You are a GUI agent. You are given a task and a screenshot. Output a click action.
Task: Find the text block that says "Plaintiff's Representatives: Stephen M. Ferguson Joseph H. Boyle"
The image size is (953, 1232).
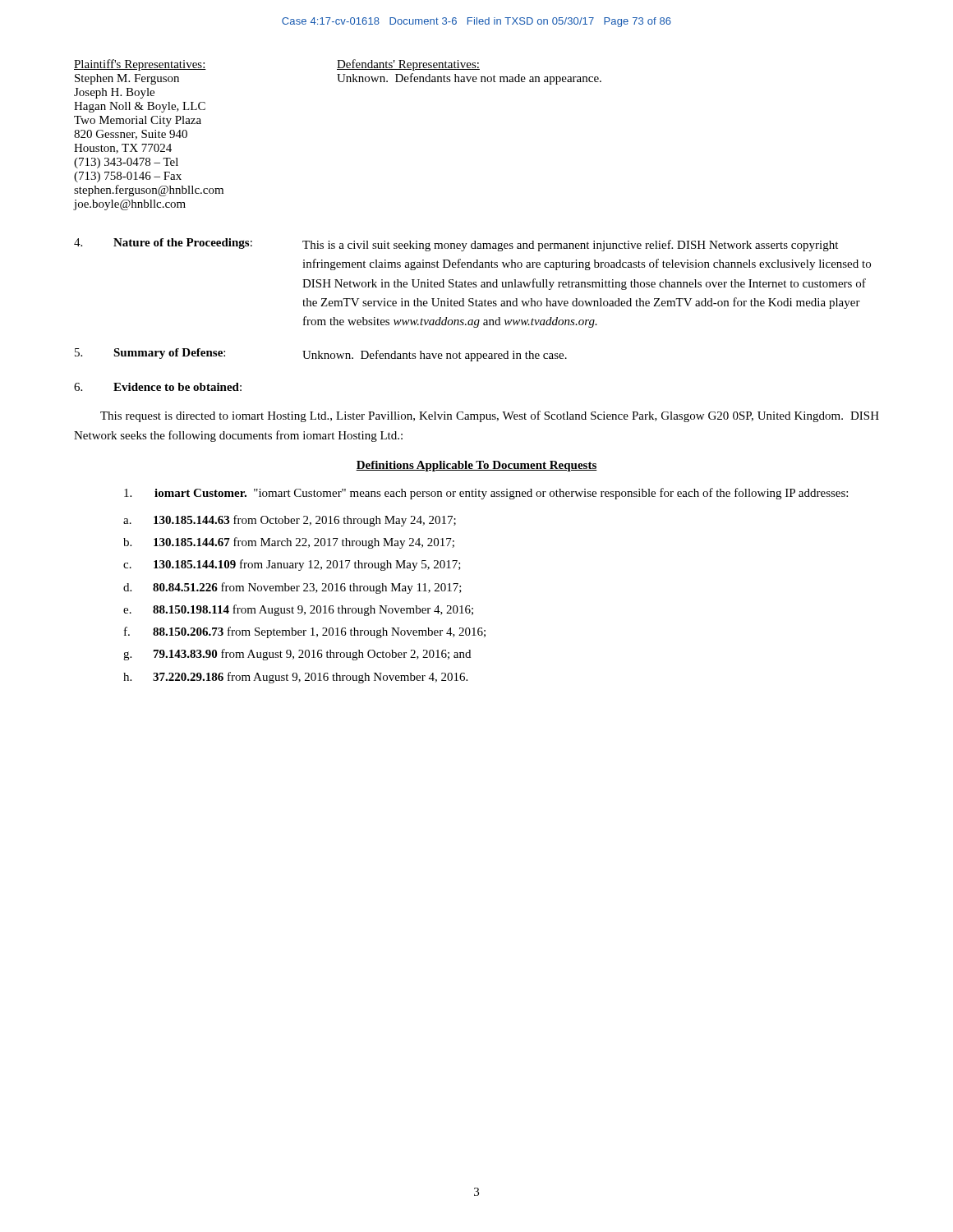tap(149, 134)
